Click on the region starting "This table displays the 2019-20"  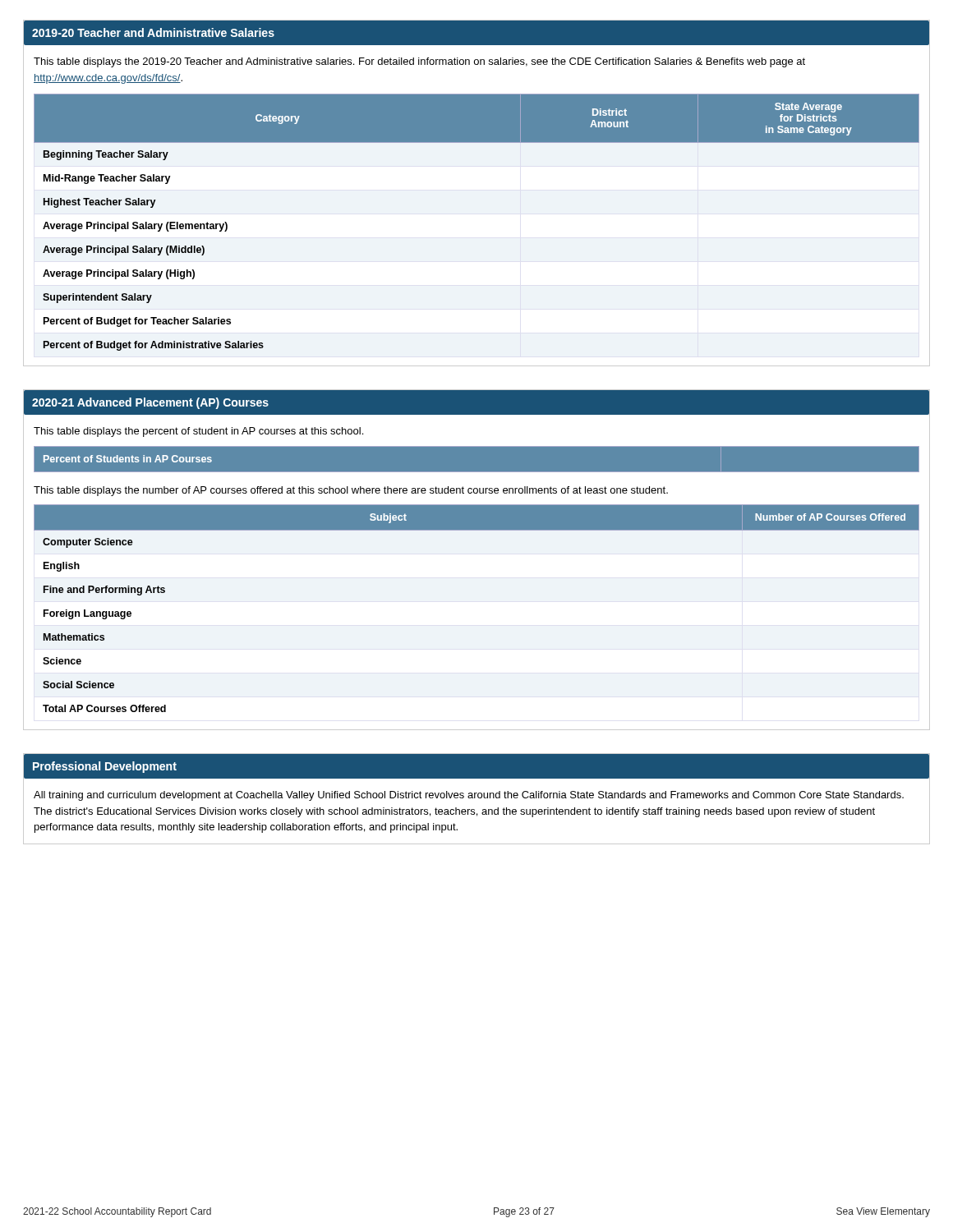(419, 69)
